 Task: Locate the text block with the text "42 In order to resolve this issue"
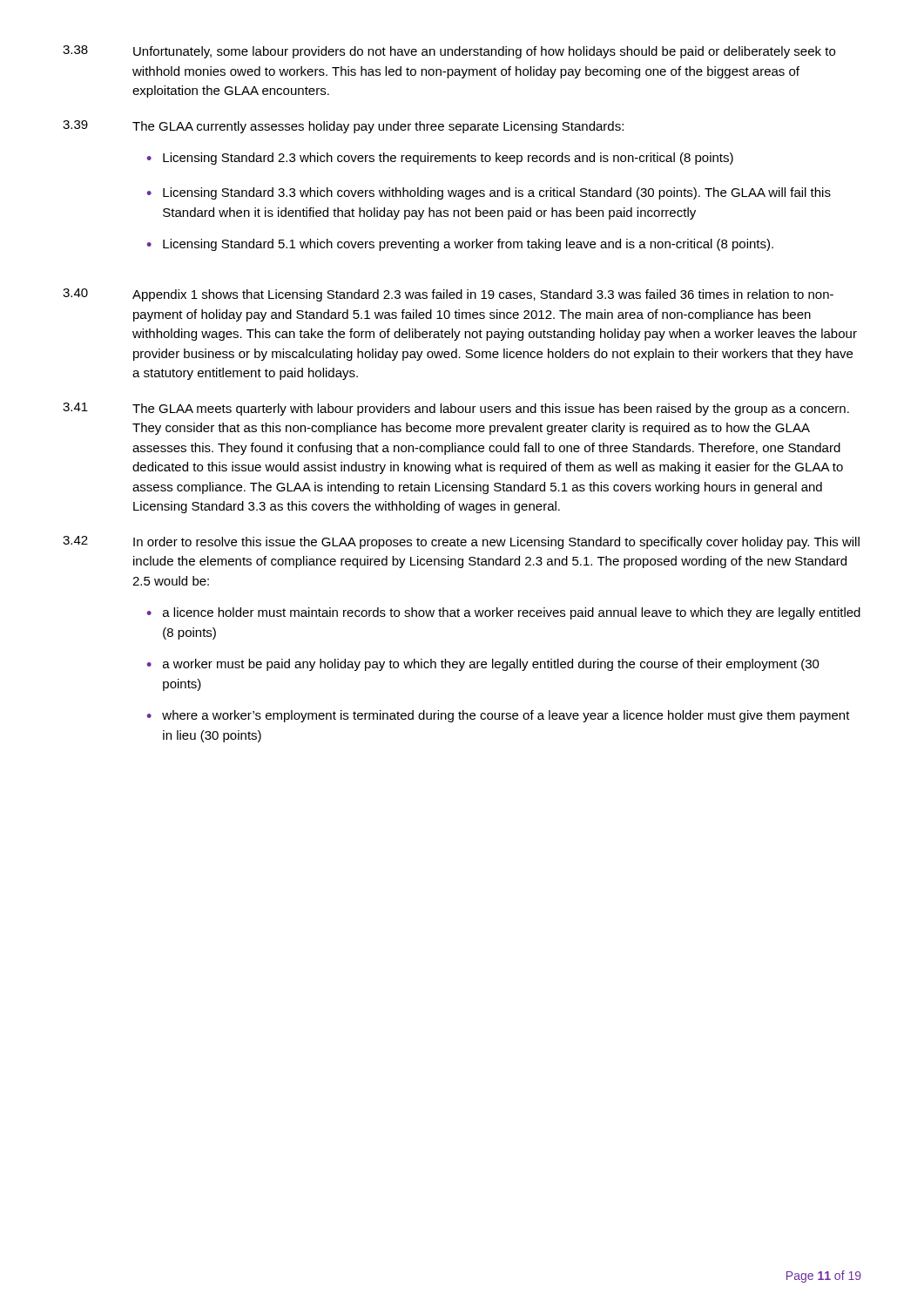[x=461, y=542]
